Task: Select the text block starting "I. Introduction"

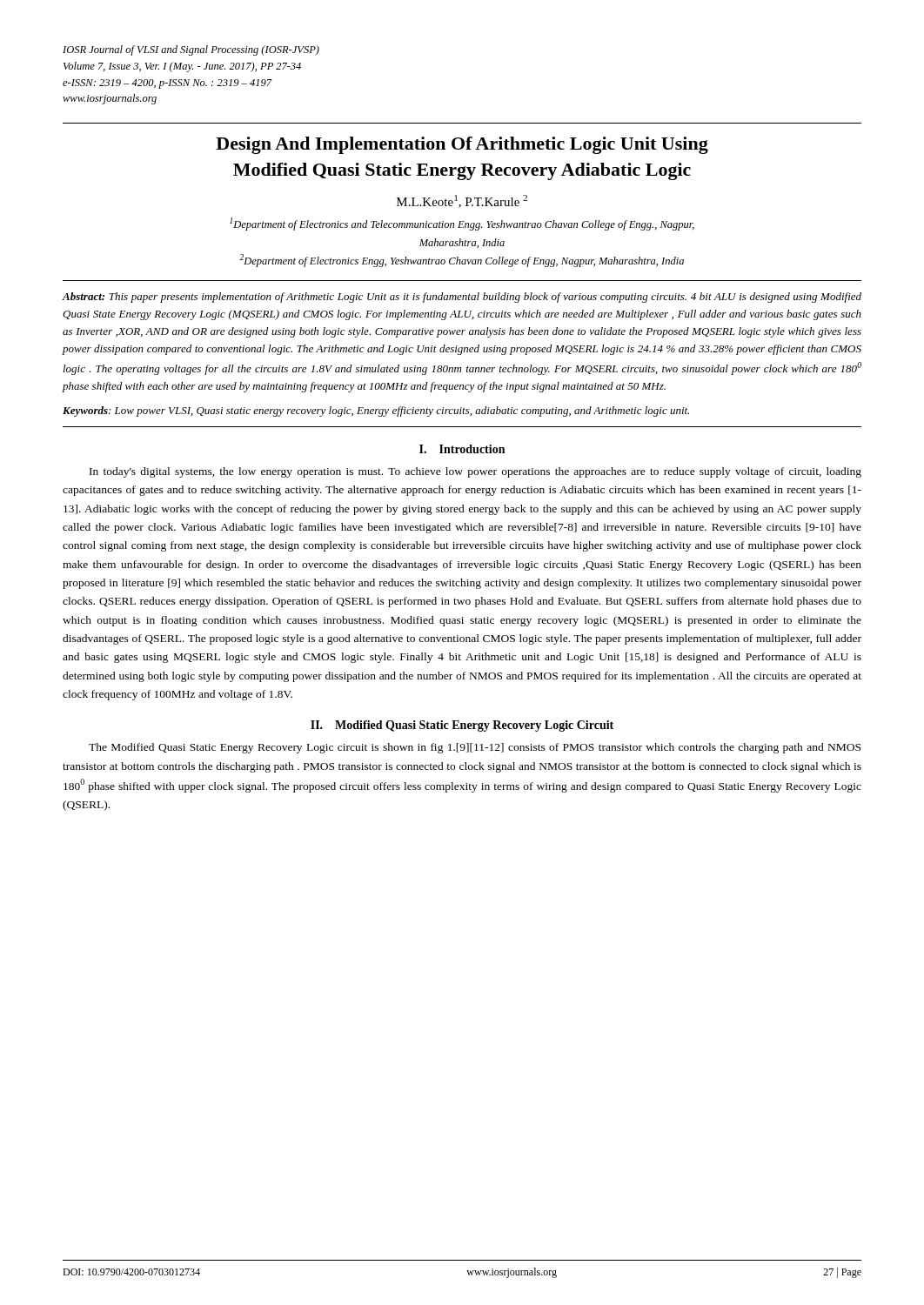Action: (x=462, y=449)
